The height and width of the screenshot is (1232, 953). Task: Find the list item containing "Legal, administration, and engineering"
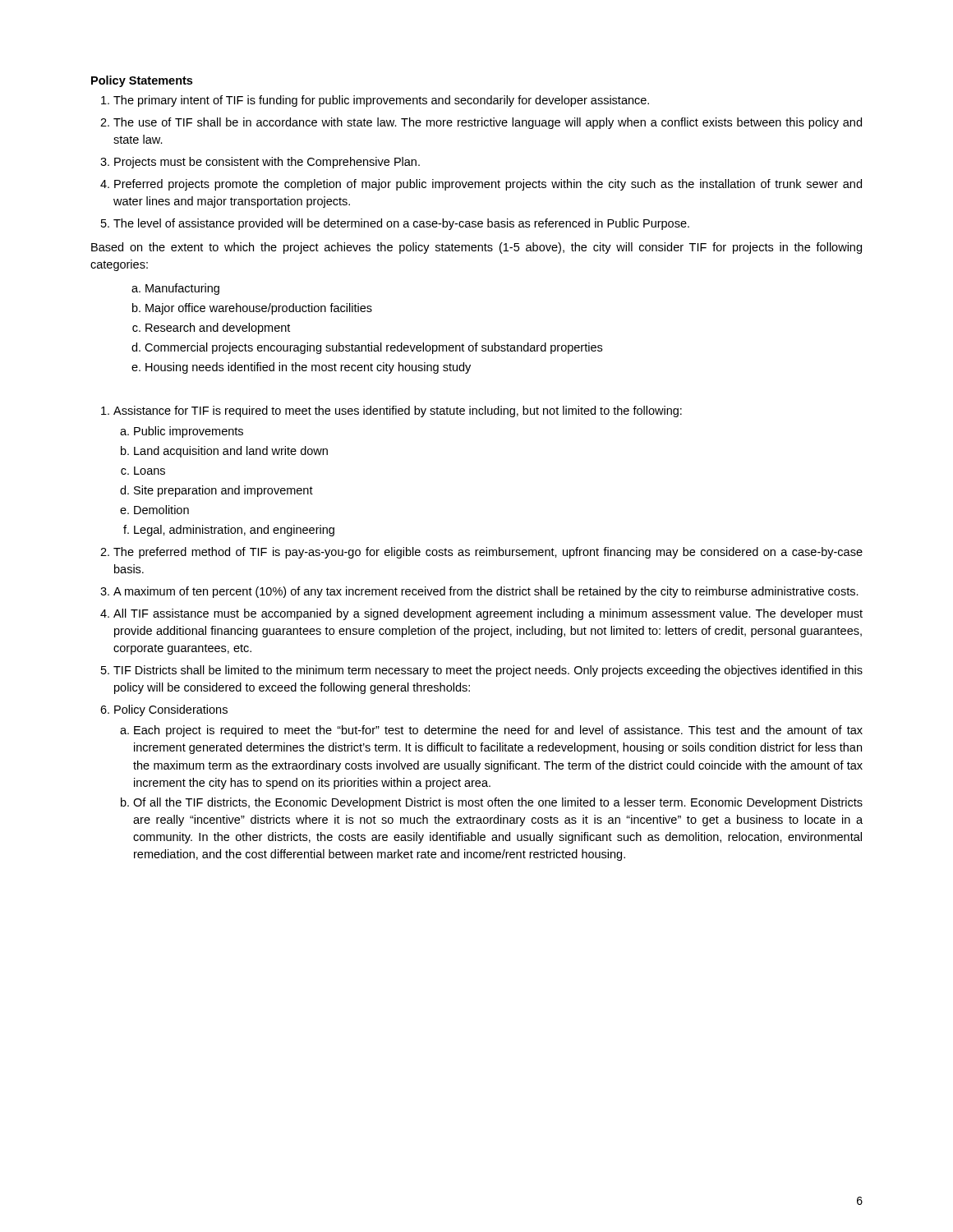click(x=234, y=530)
